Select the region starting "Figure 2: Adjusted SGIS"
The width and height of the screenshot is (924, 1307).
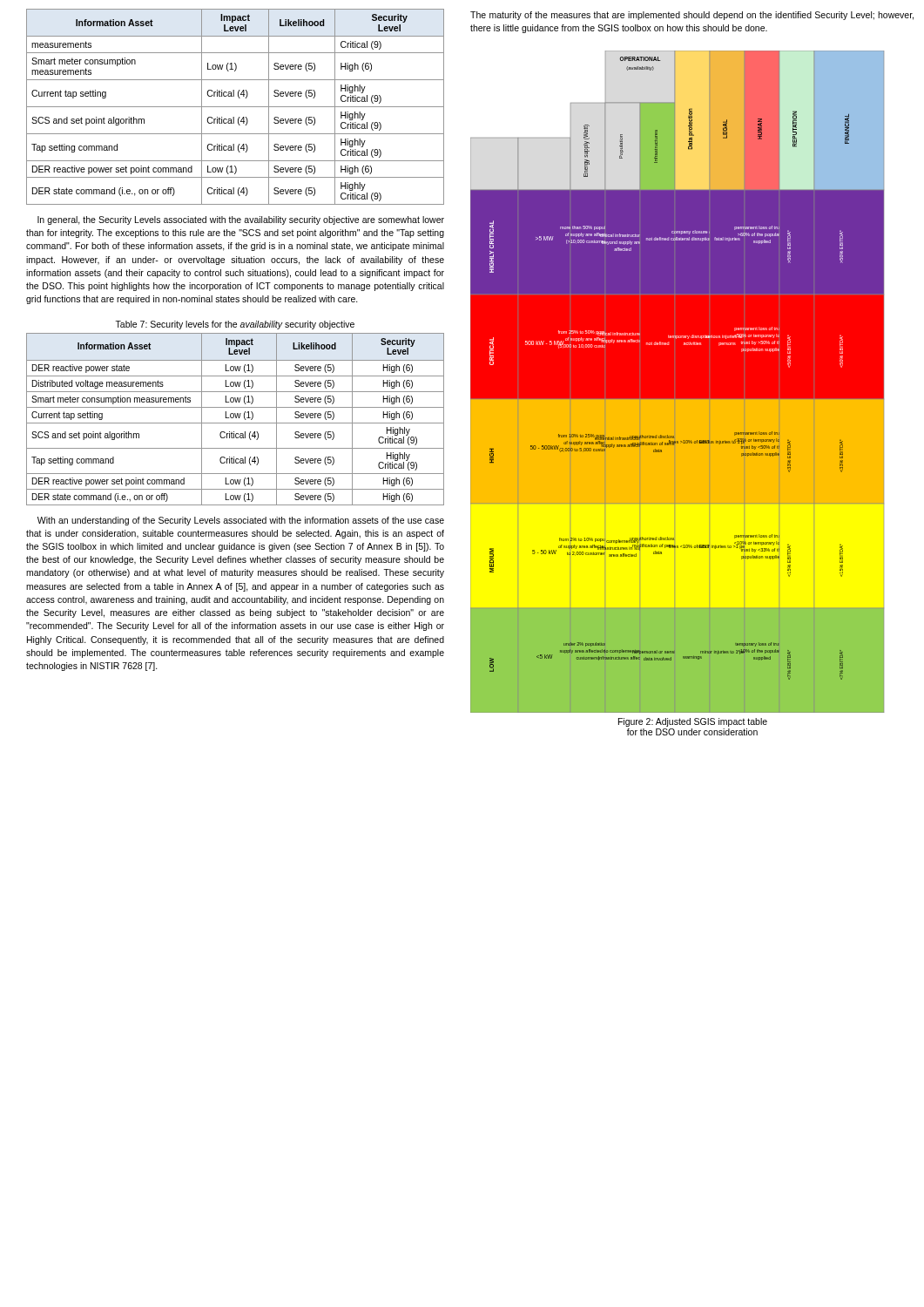point(692,727)
